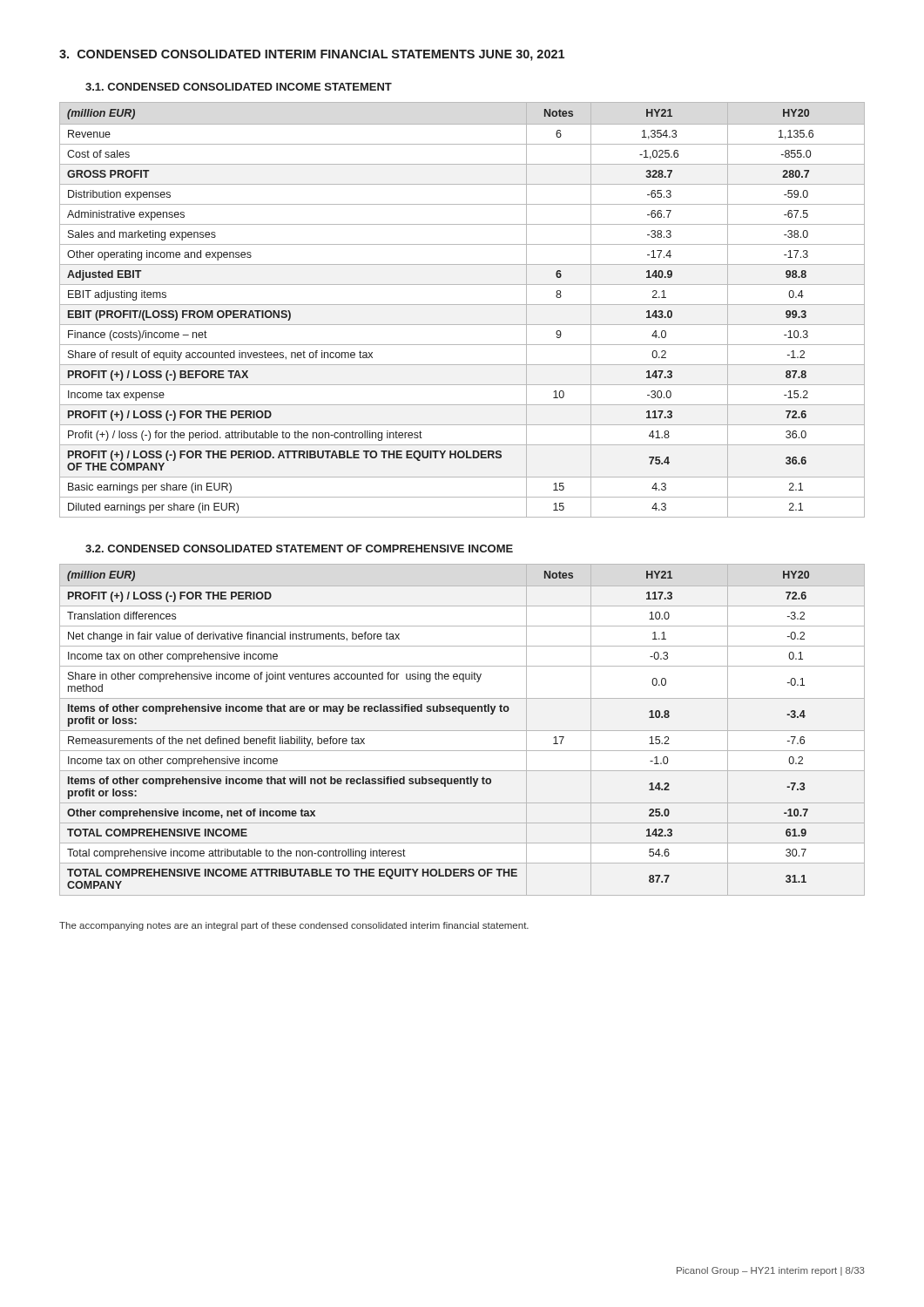The width and height of the screenshot is (924, 1307).
Task: Select the table that reads "Net change in fair value"
Action: (462, 730)
